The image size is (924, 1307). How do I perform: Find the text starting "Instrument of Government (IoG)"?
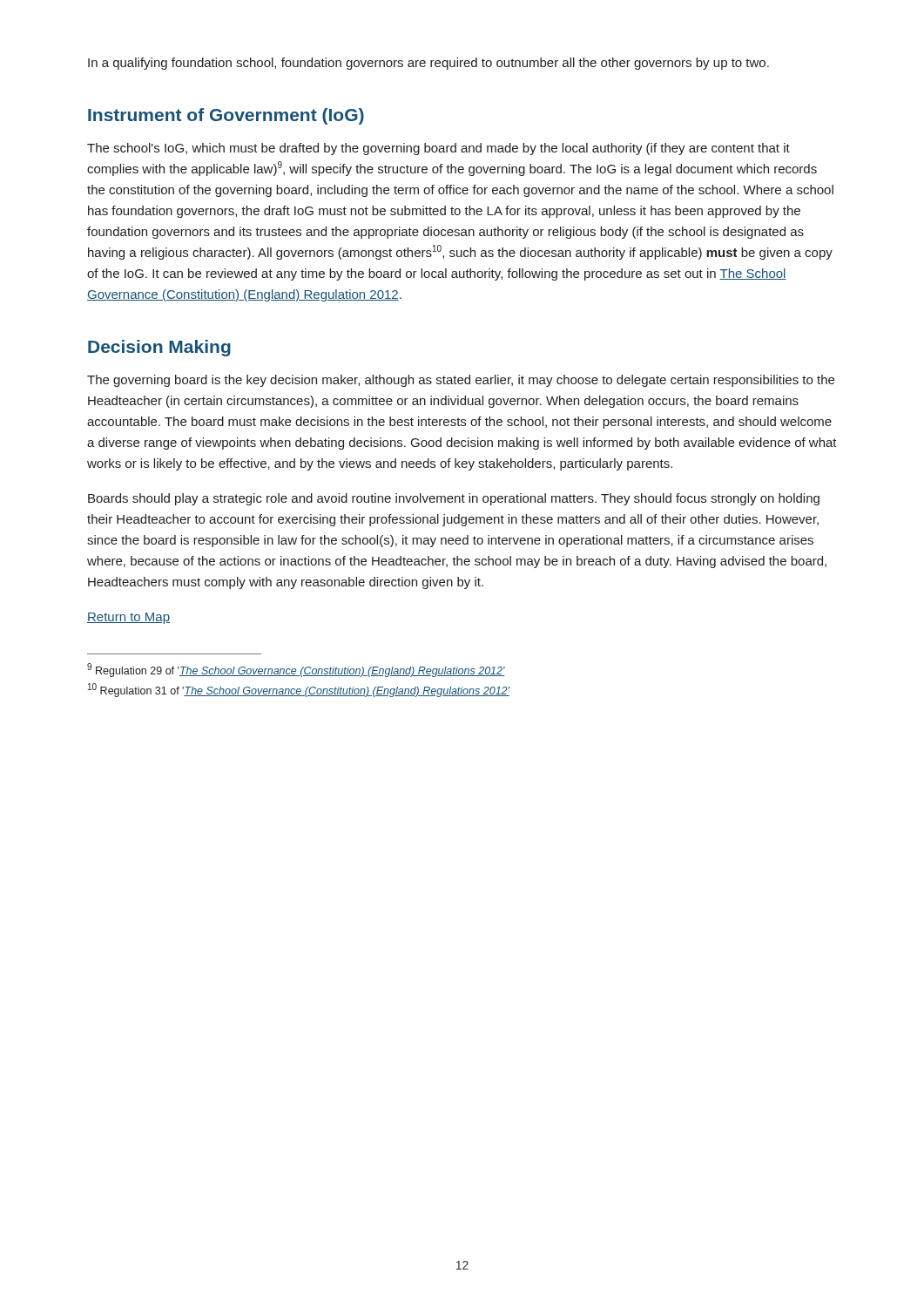(x=226, y=115)
